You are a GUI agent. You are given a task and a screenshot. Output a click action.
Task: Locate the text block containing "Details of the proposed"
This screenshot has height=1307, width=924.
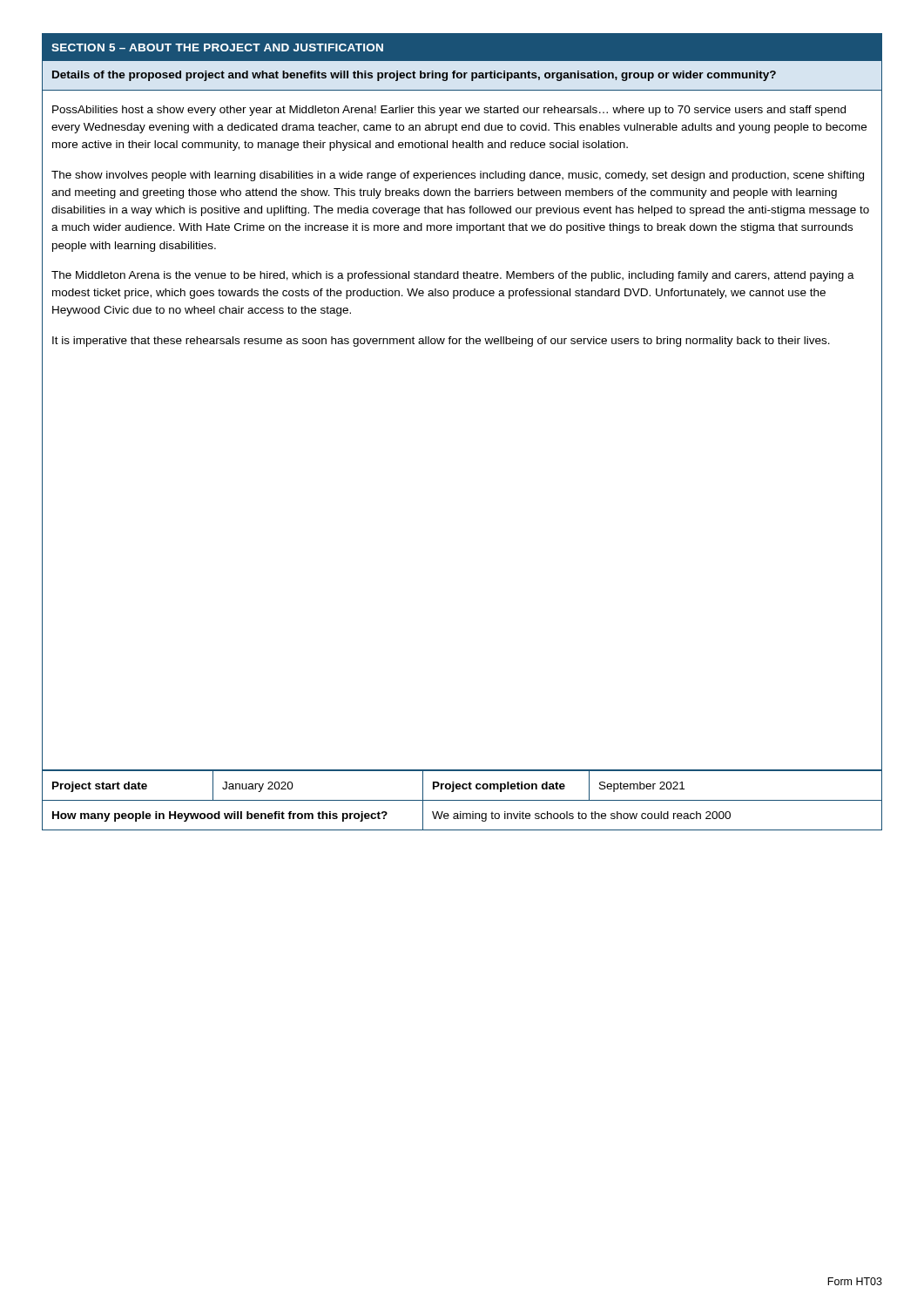coord(462,76)
